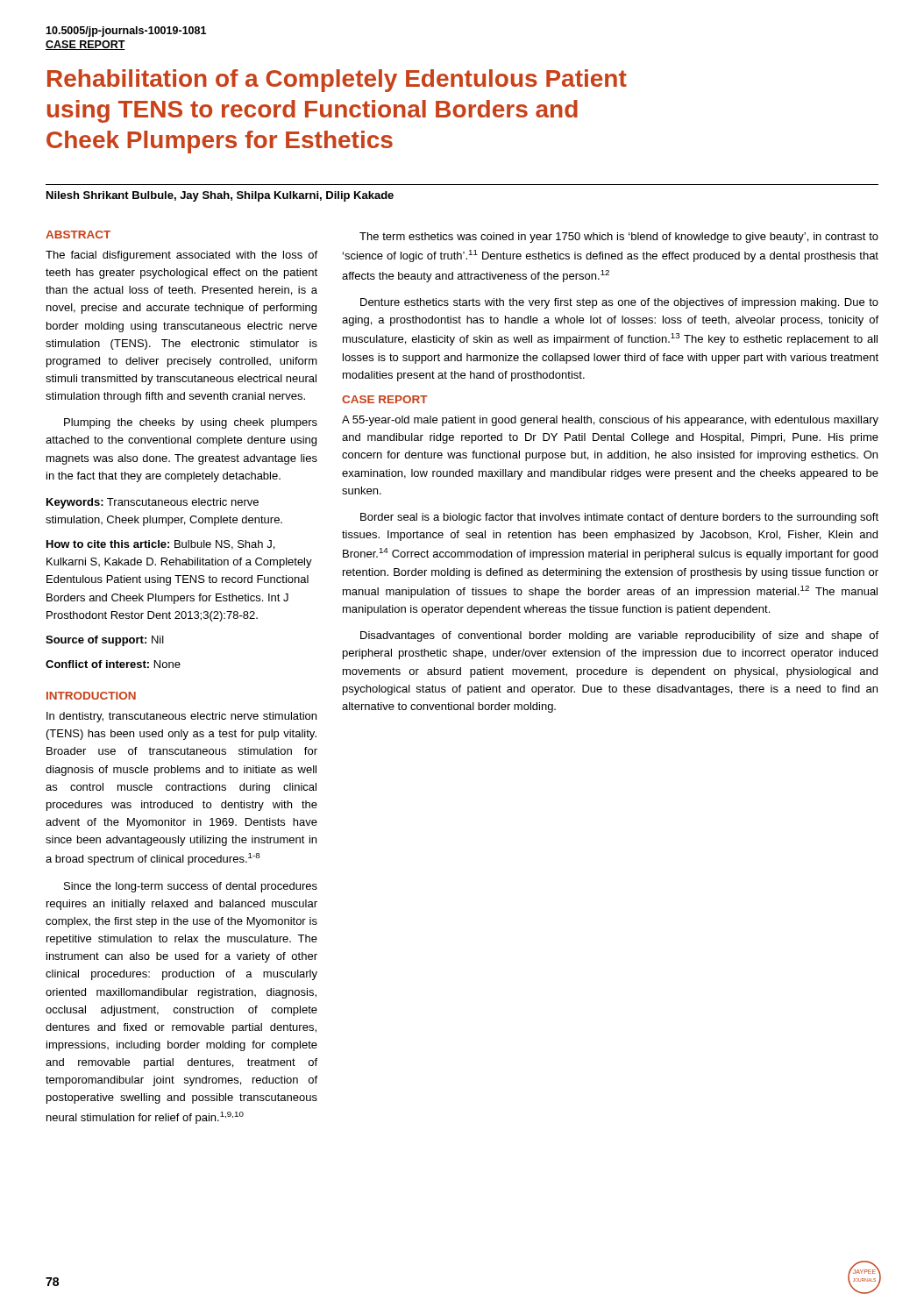Find the passage starting "Border seal is"
The image size is (924, 1315).
click(x=610, y=563)
